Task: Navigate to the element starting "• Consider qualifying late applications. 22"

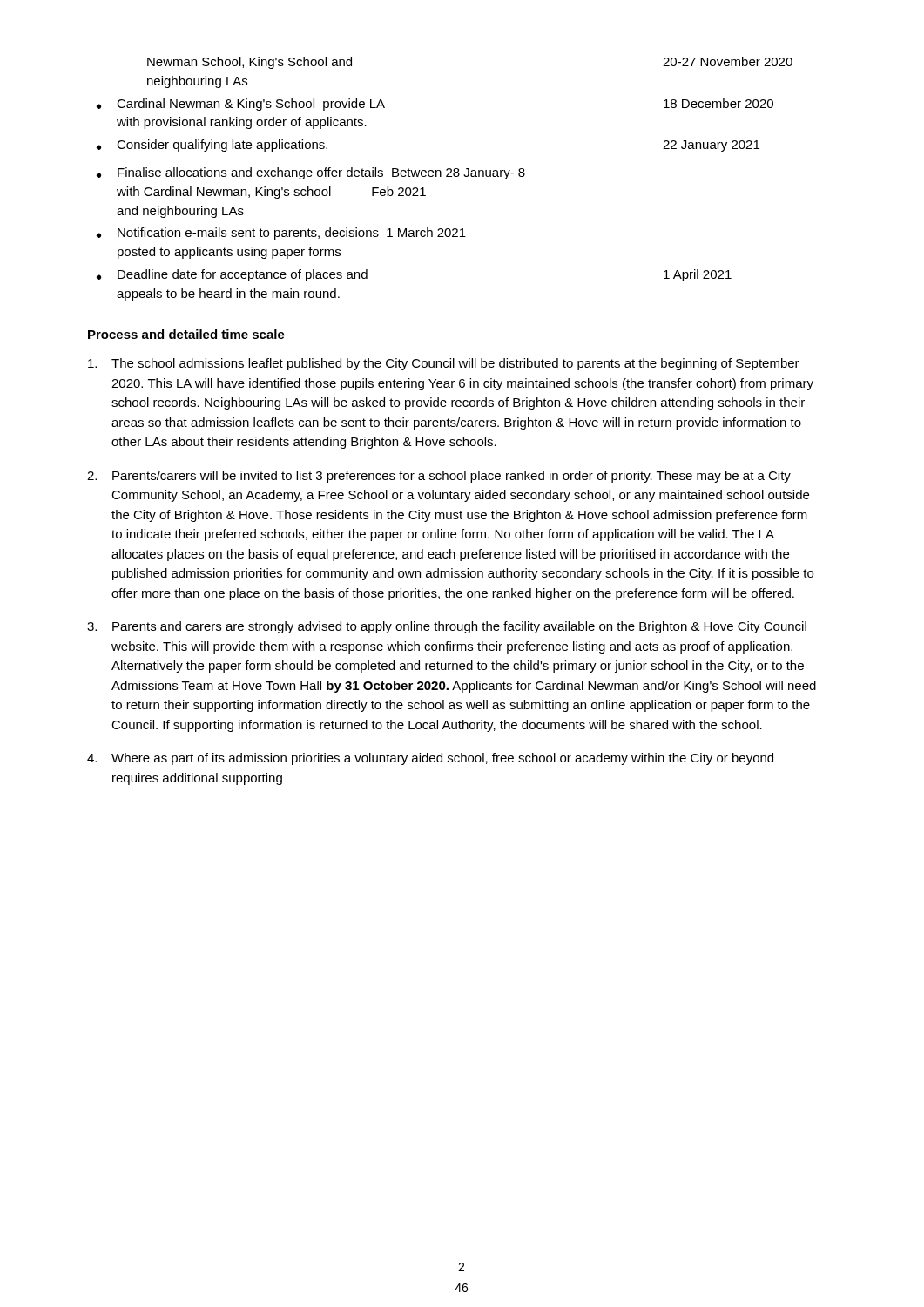Action: point(223,145)
